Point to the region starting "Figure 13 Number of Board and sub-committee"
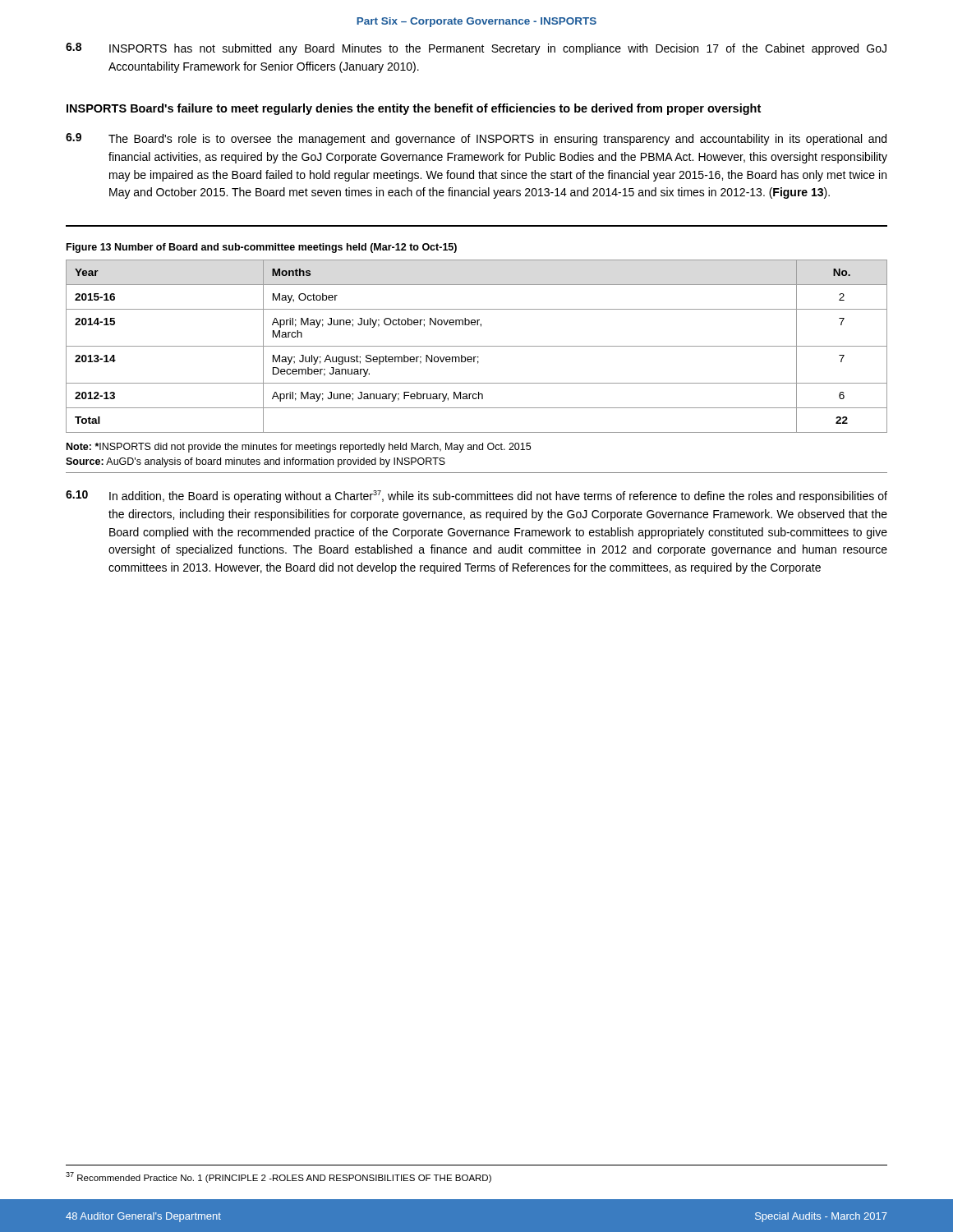This screenshot has height=1232, width=953. tap(261, 247)
